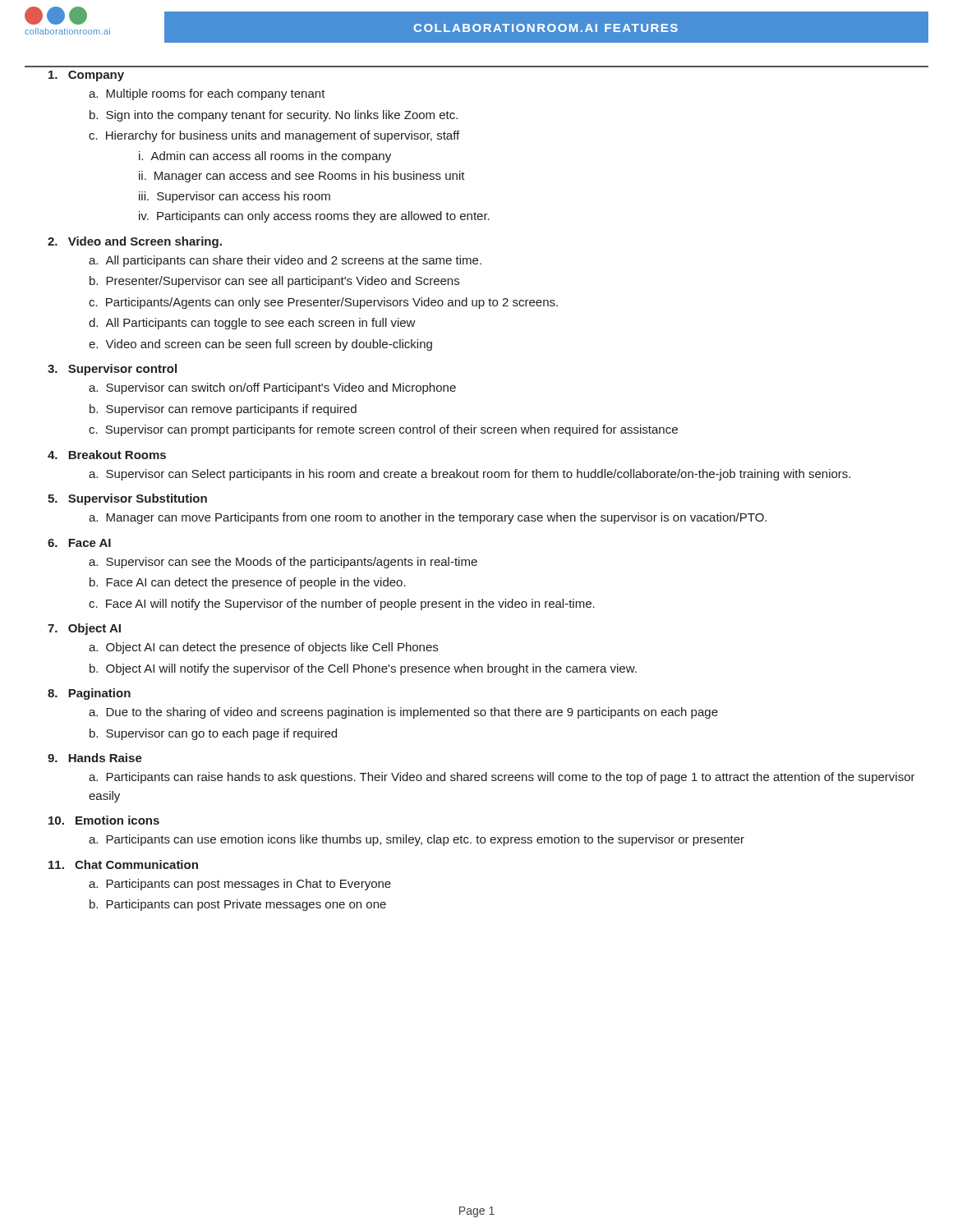Find the block on this page that starts "Participants can raise hands"
The image size is (953, 1232).
coord(502,786)
